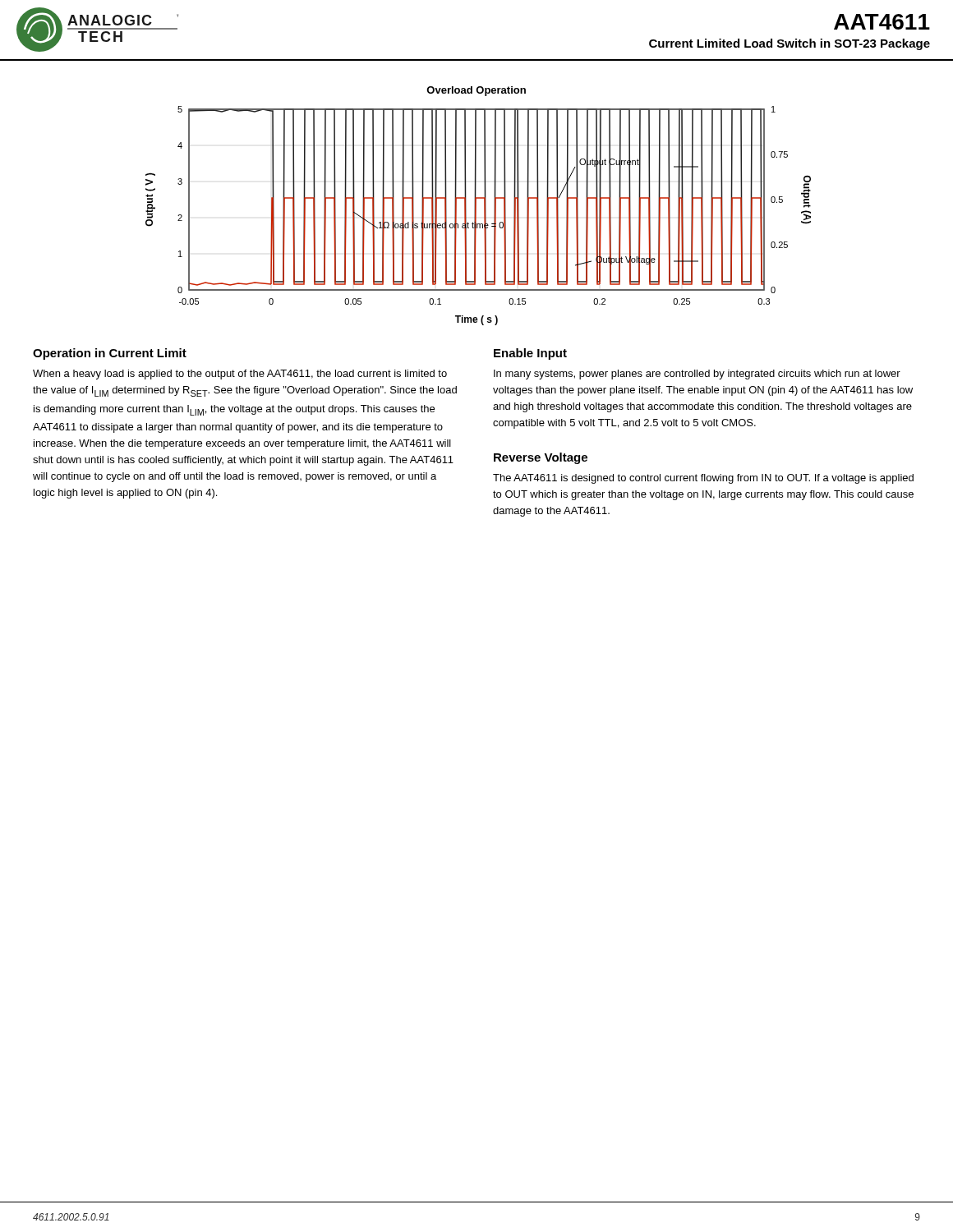The image size is (953, 1232).
Task: Where does it say "Overload Operation"?
Action: pyautogui.click(x=476, y=90)
